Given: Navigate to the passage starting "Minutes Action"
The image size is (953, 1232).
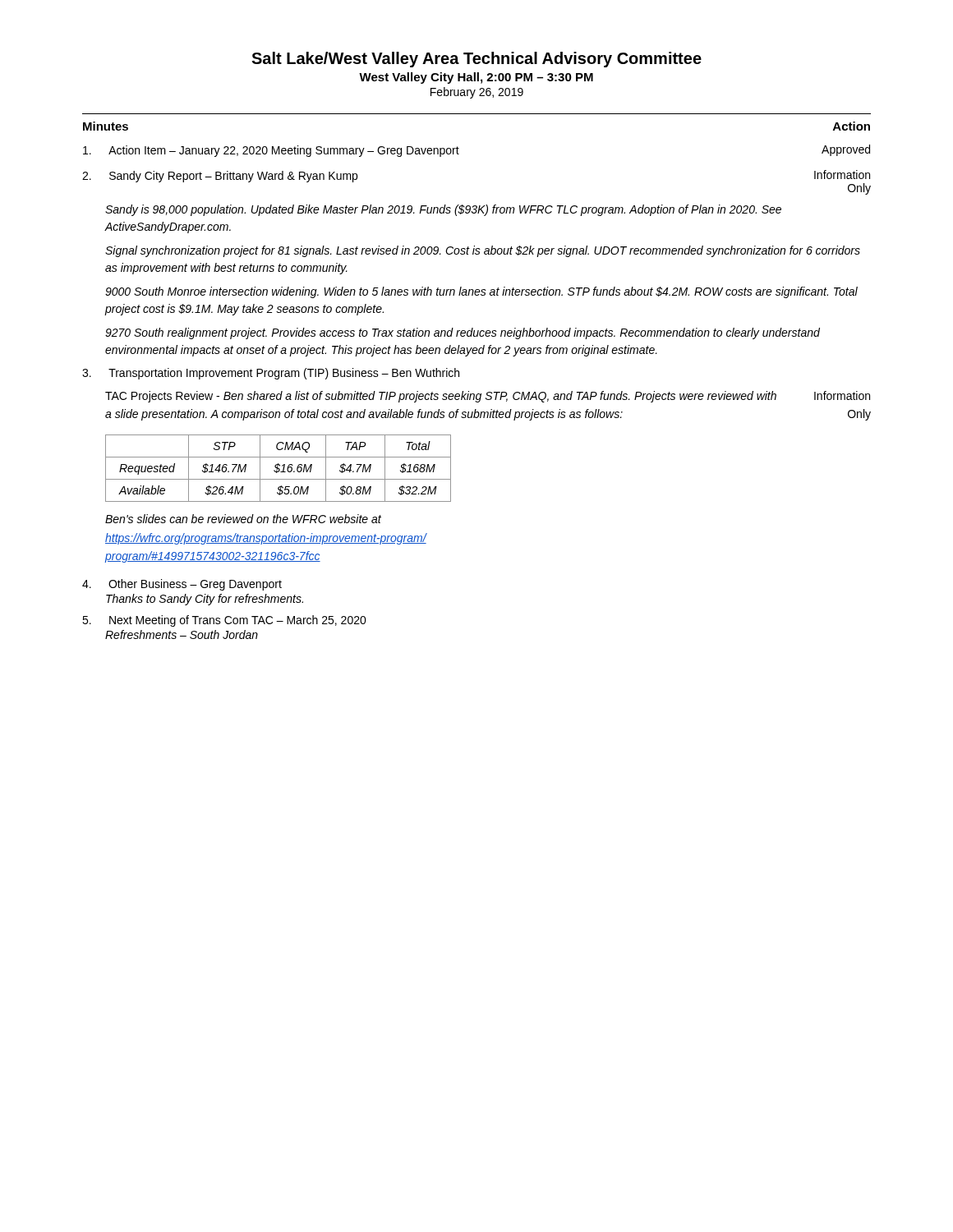Looking at the screenshot, I should point(106,126).
